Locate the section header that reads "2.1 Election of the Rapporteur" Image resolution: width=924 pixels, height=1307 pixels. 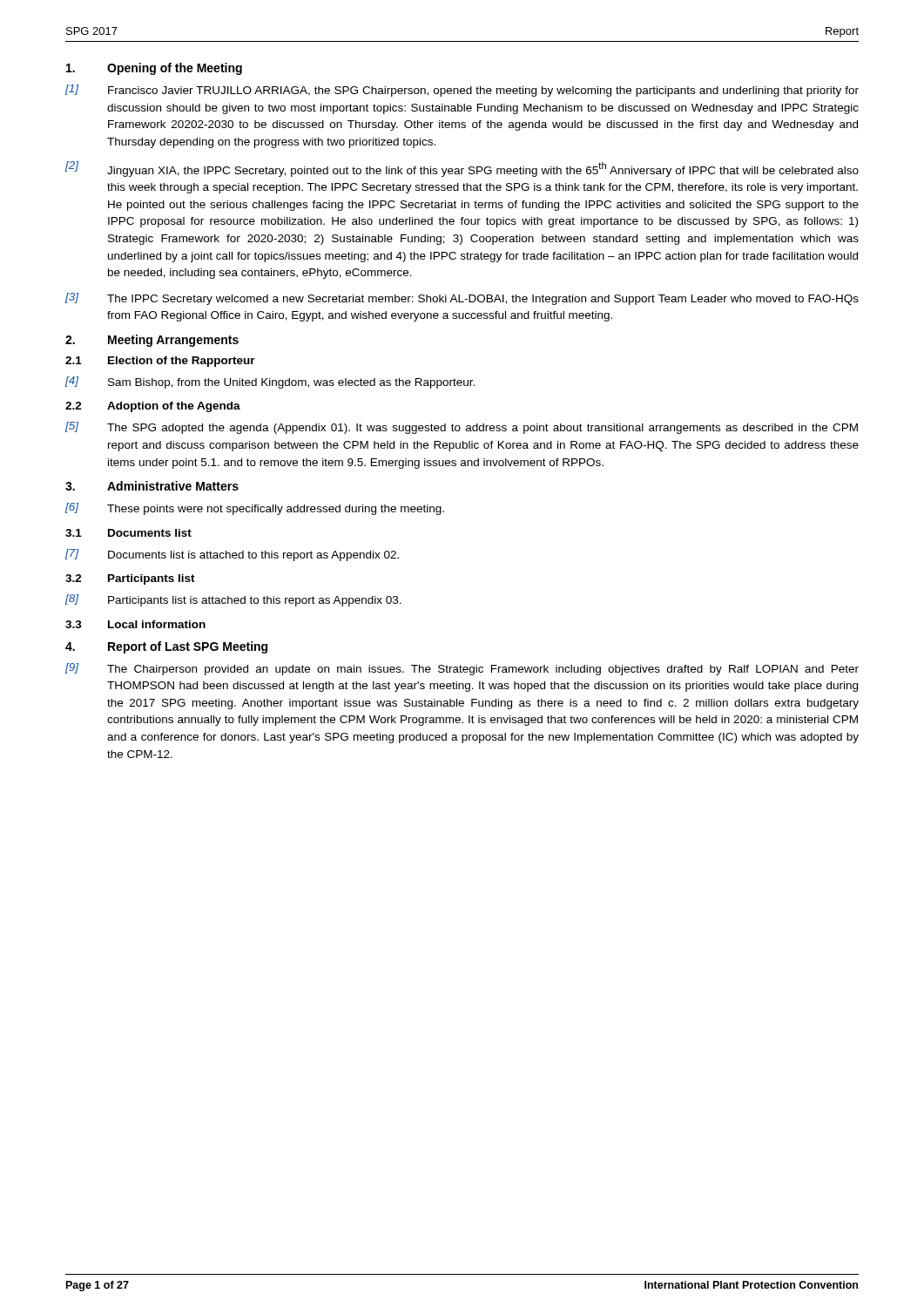[x=160, y=360]
